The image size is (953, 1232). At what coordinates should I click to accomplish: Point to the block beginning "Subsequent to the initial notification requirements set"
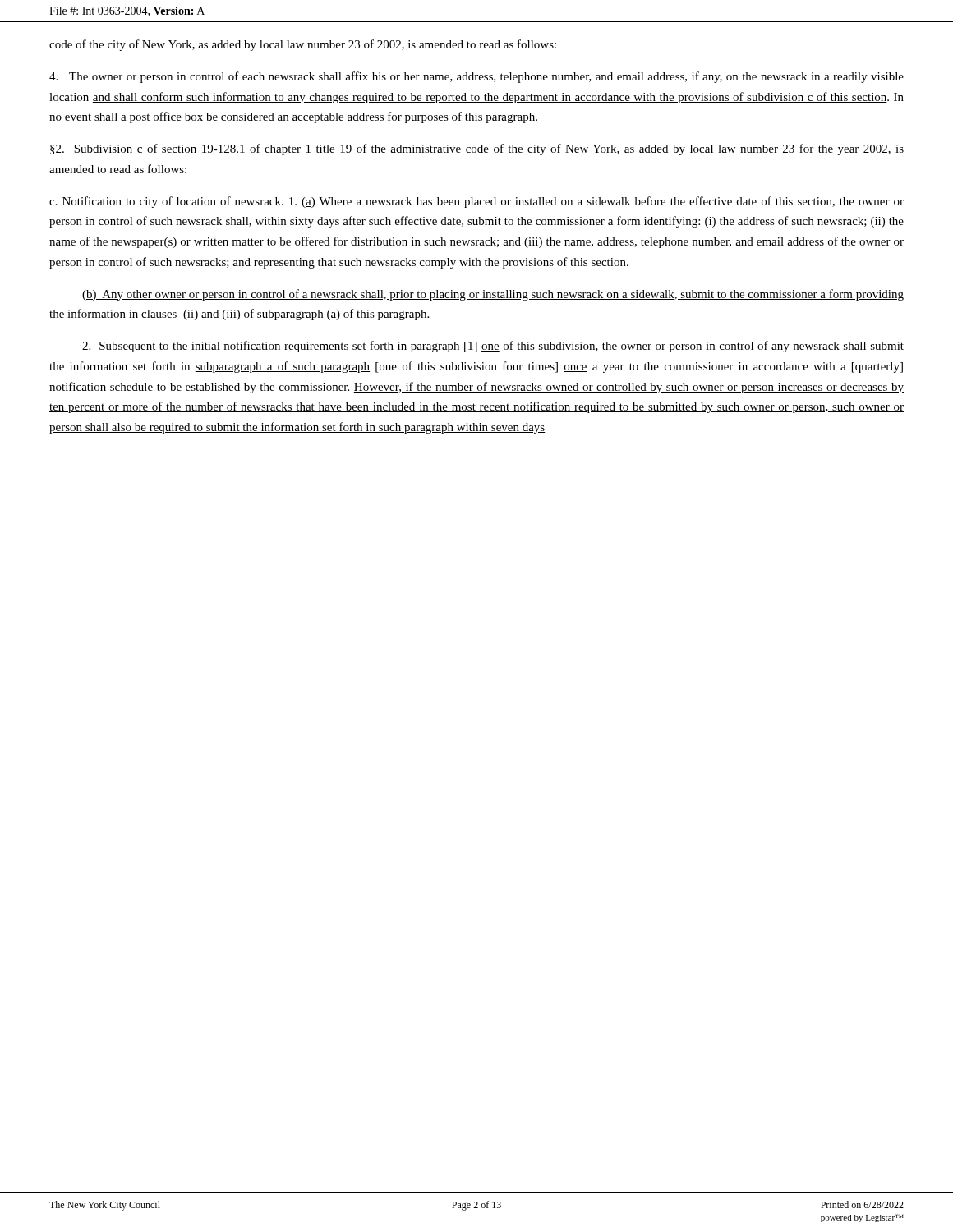(476, 387)
